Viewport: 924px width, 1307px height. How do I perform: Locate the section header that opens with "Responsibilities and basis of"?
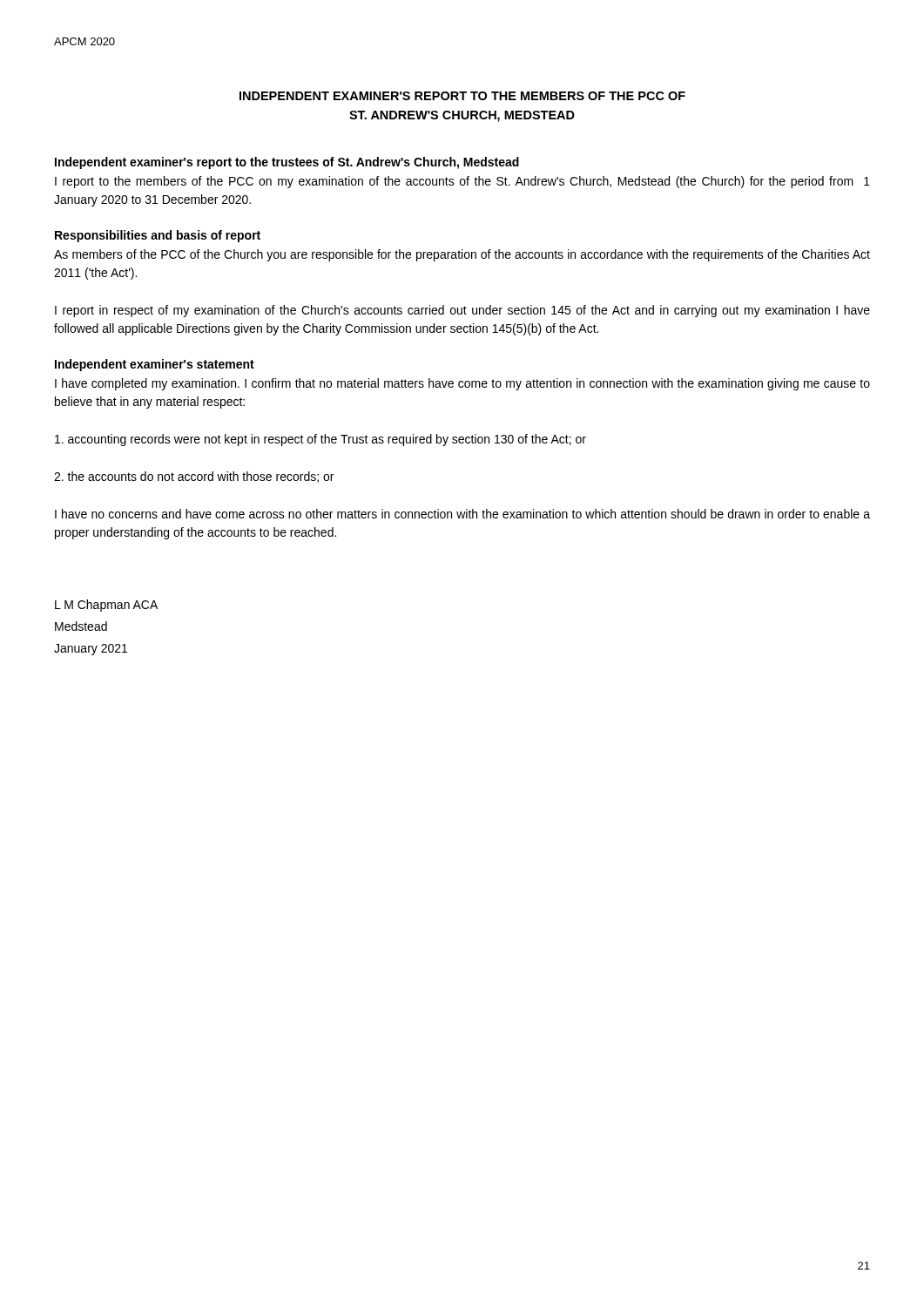pyautogui.click(x=157, y=235)
